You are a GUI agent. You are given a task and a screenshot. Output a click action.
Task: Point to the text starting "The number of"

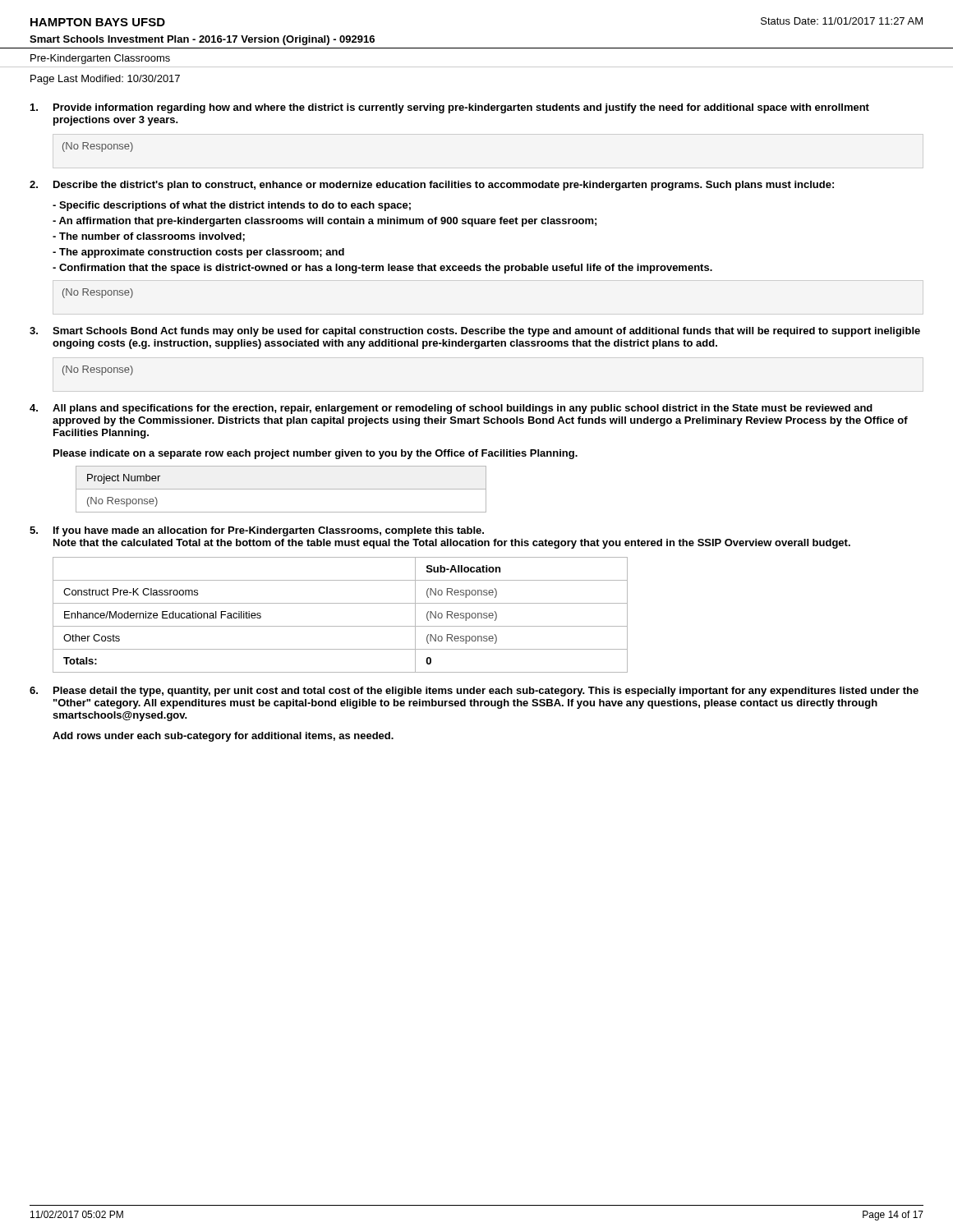(149, 236)
